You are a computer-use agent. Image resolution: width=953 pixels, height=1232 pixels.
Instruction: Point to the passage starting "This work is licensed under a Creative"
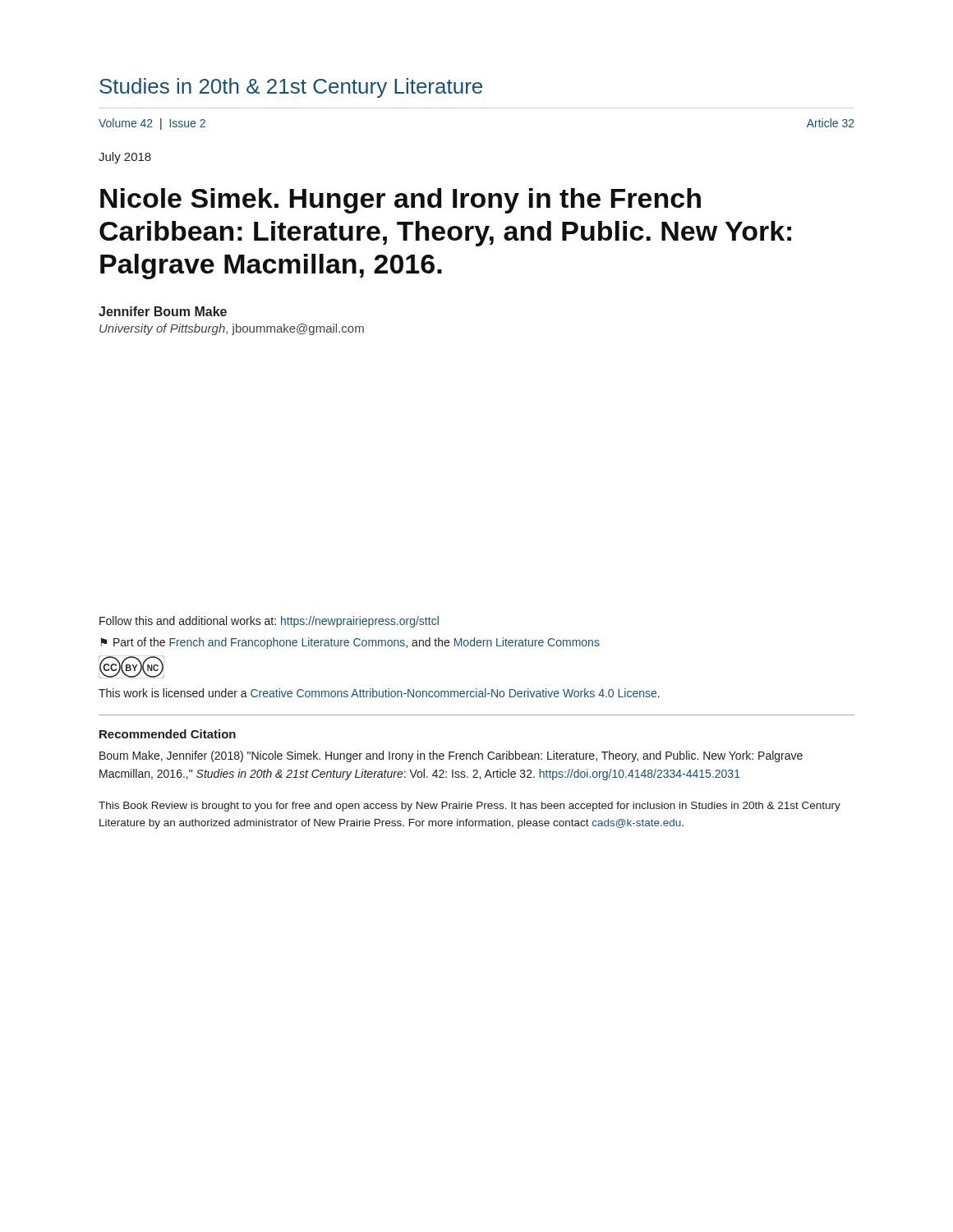(x=379, y=693)
